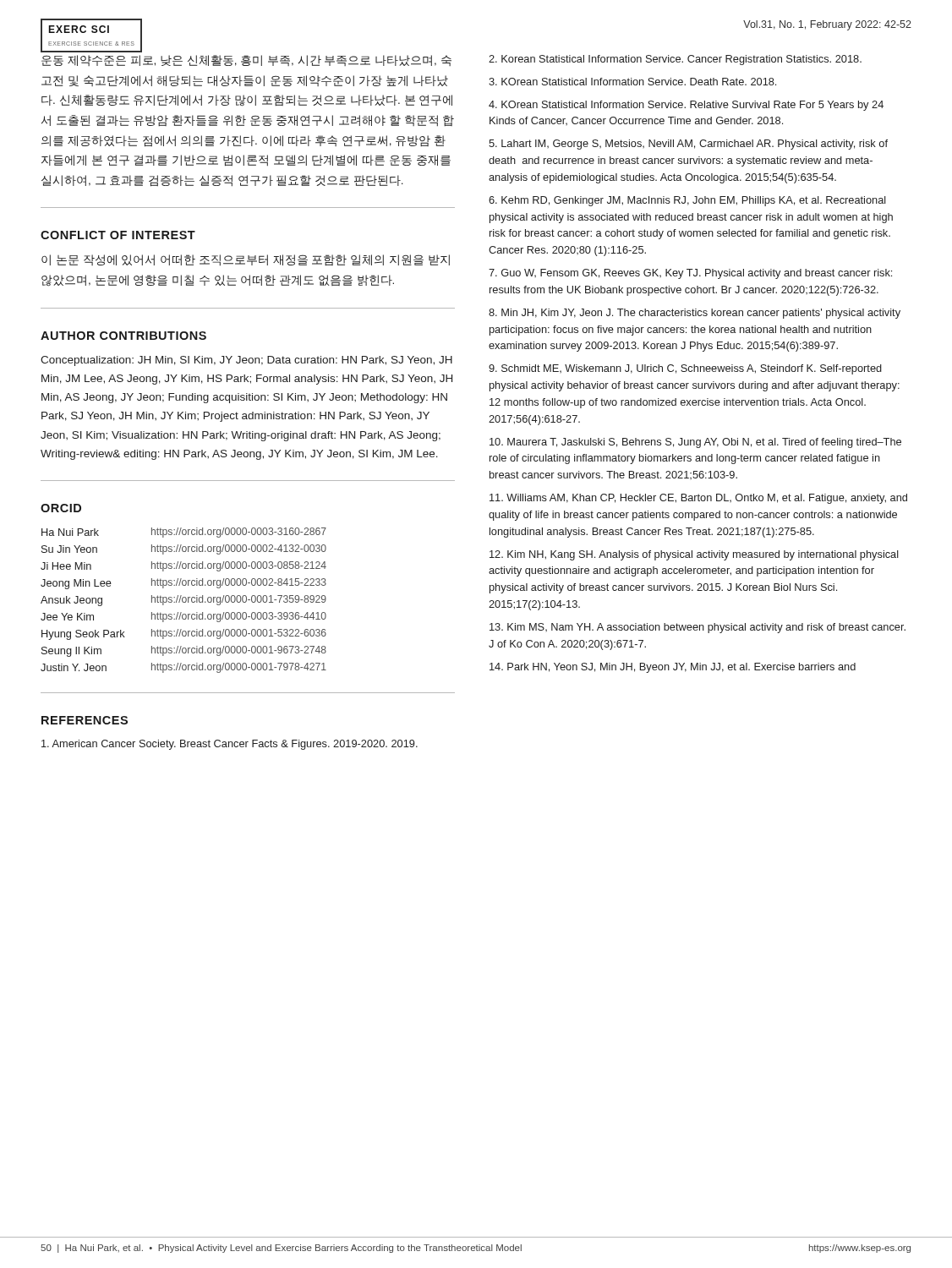Select the list item that reads "5. Lahart IM, George S, Metsios, Nevill"

point(688,160)
